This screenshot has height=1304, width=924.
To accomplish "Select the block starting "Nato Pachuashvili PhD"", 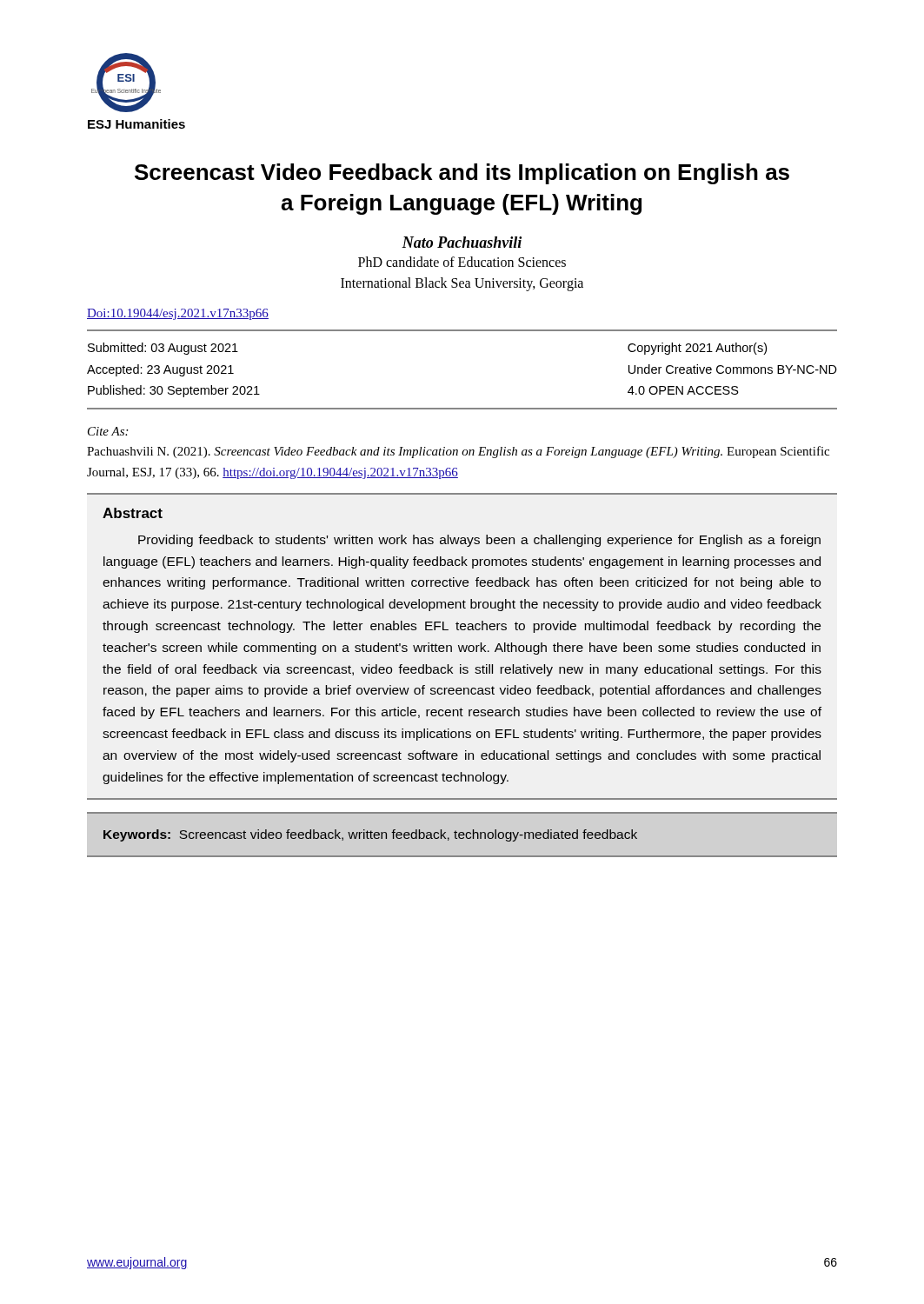I will [x=462, y=264].
